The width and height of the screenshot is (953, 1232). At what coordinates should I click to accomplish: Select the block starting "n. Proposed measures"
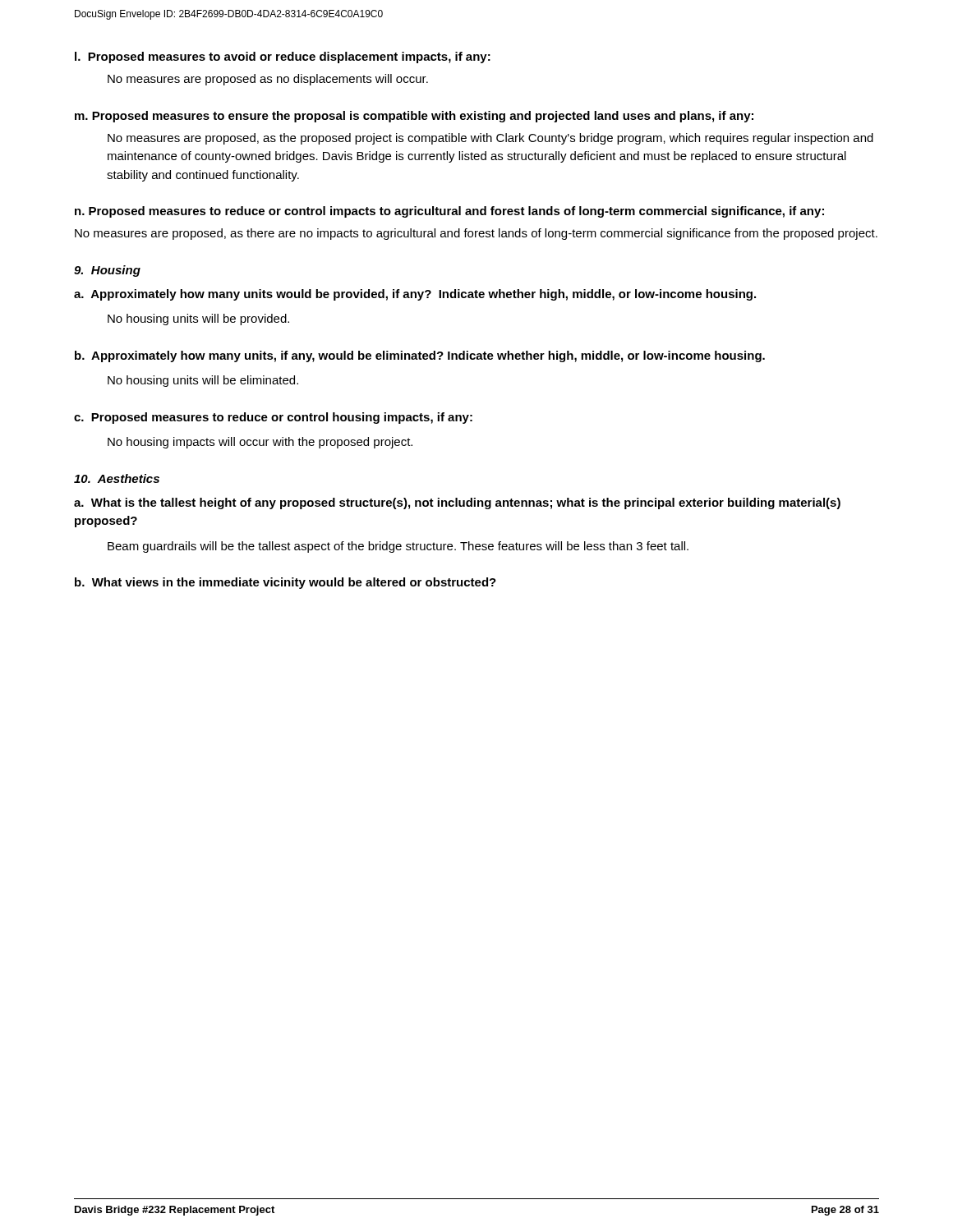pyautogui.click(x=450, y=211)
